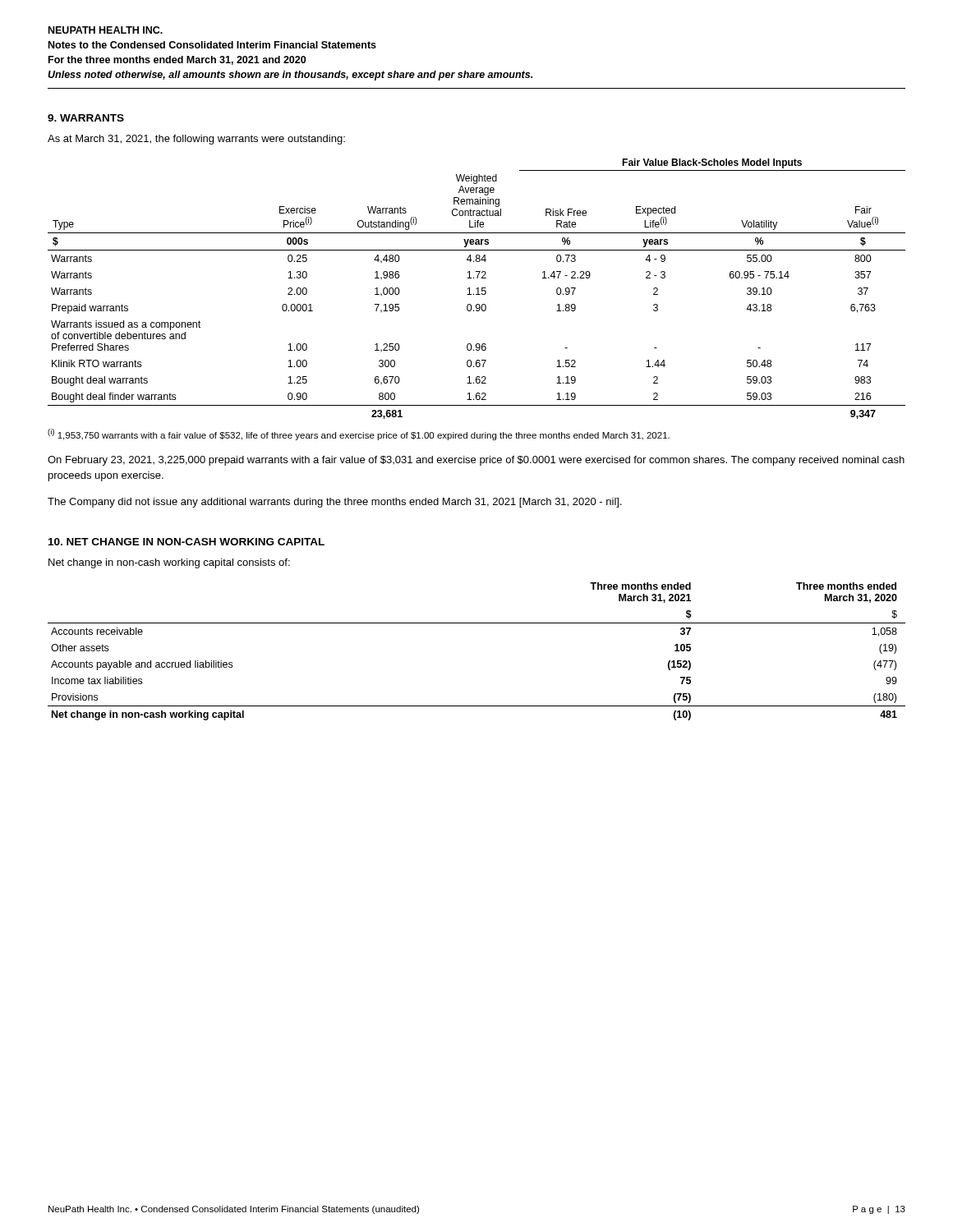Select the table that reads "Net change in non-cash"
Screen dimensions: 1232x953
coord(476,651)
